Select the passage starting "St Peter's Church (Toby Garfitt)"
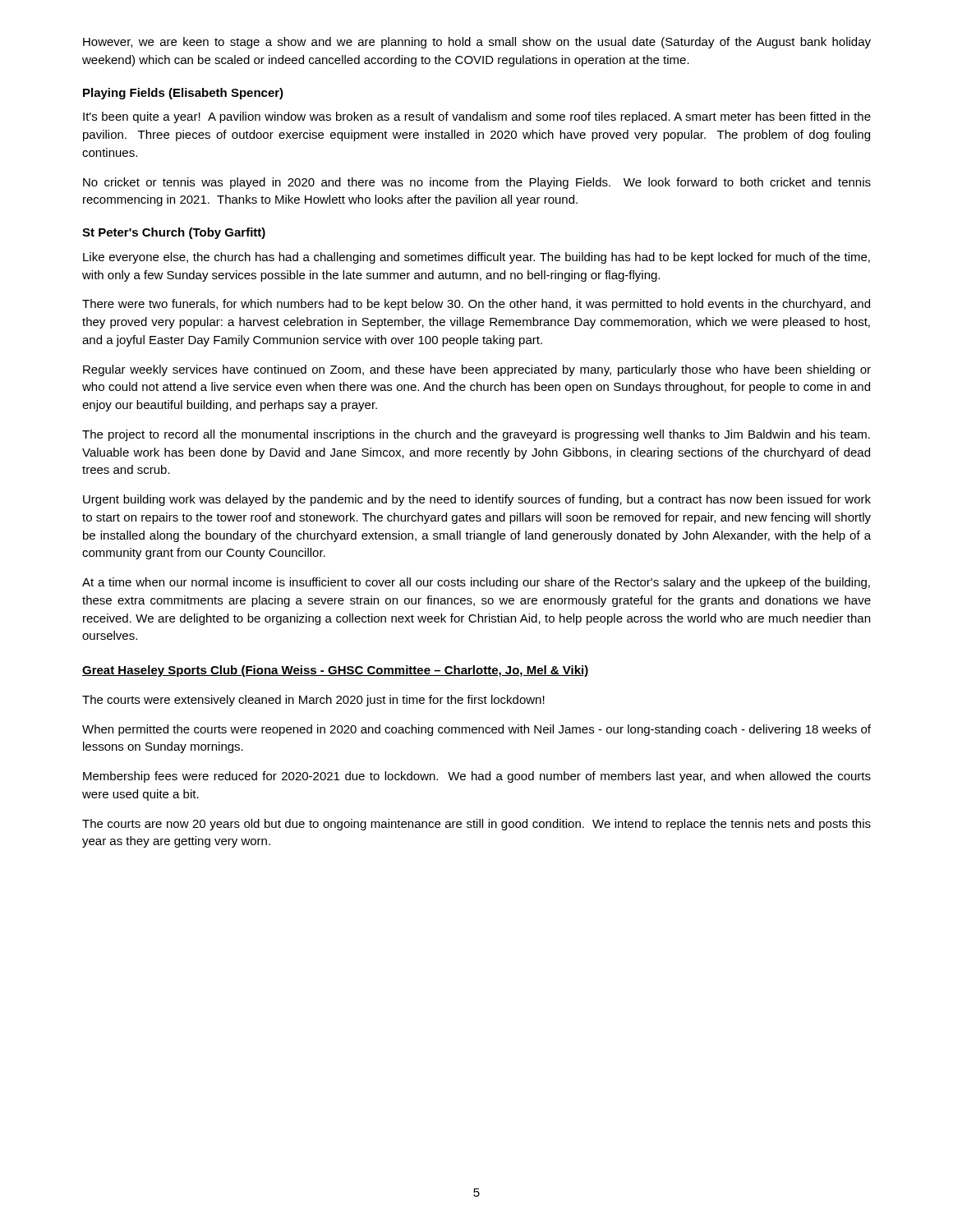953x1232 pixels. 174,232
